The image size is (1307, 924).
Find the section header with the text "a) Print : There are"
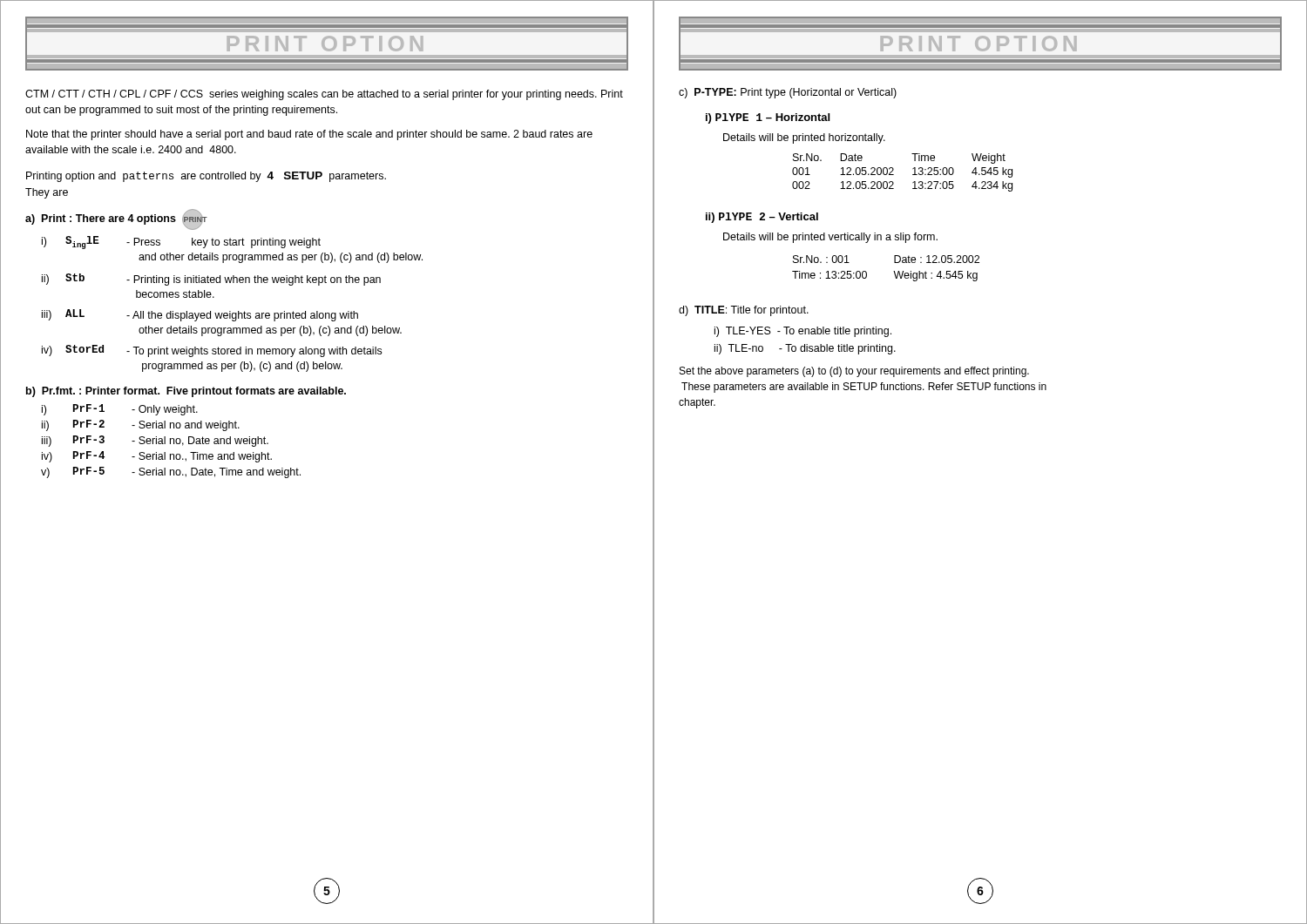[116, 219]
